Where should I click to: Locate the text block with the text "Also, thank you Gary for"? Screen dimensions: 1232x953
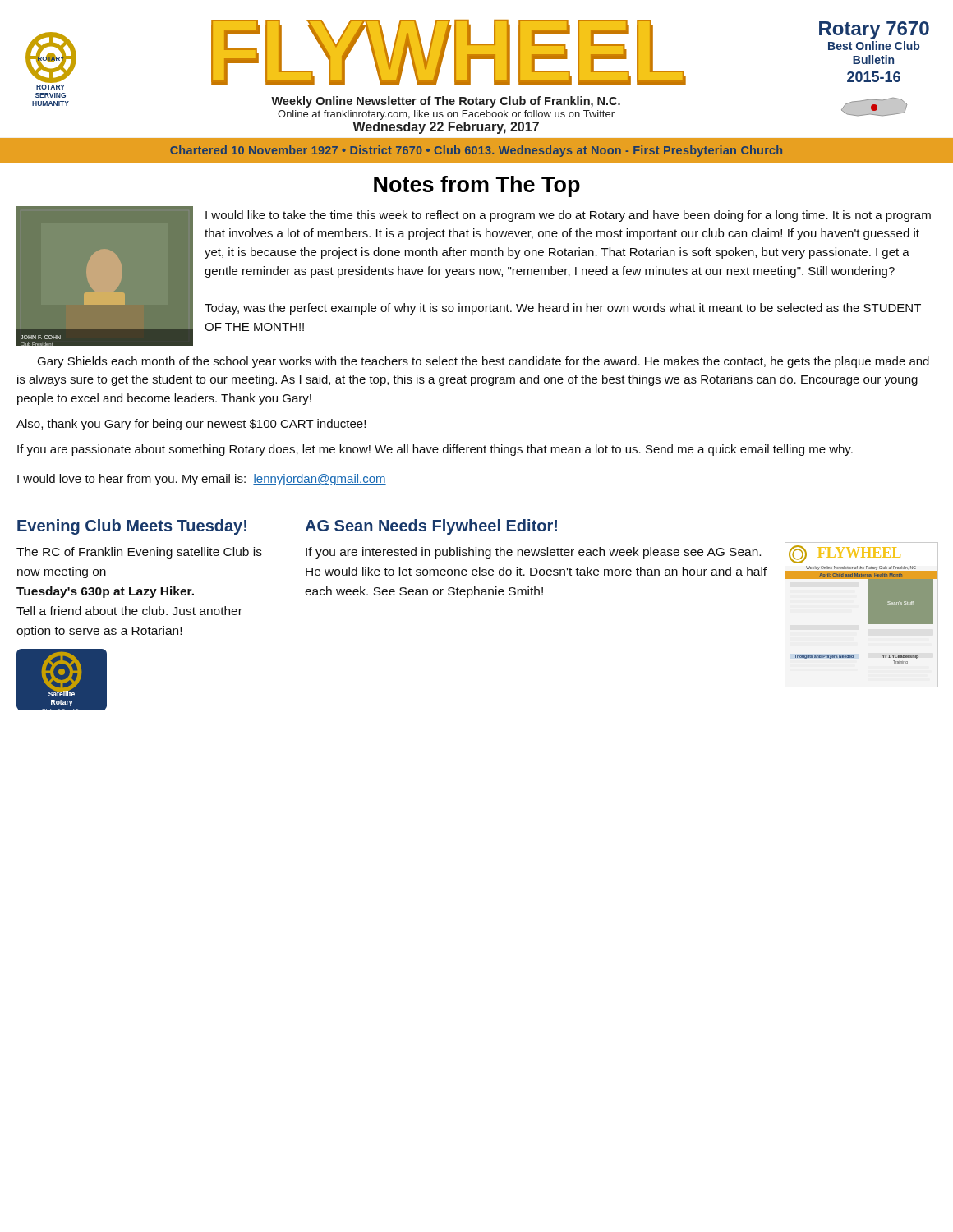[x=192, y=423]
